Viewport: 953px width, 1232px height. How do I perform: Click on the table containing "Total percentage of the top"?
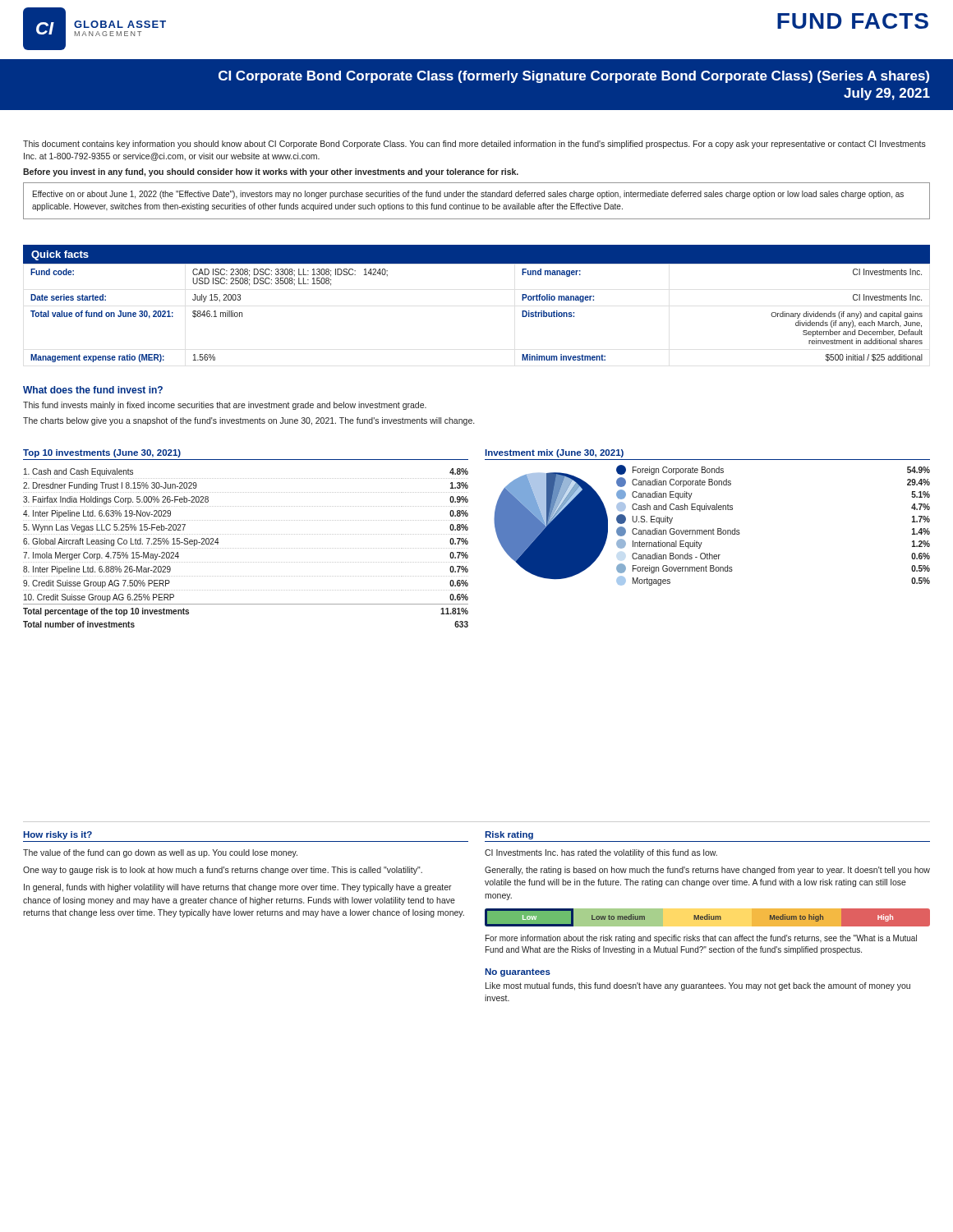246,548
